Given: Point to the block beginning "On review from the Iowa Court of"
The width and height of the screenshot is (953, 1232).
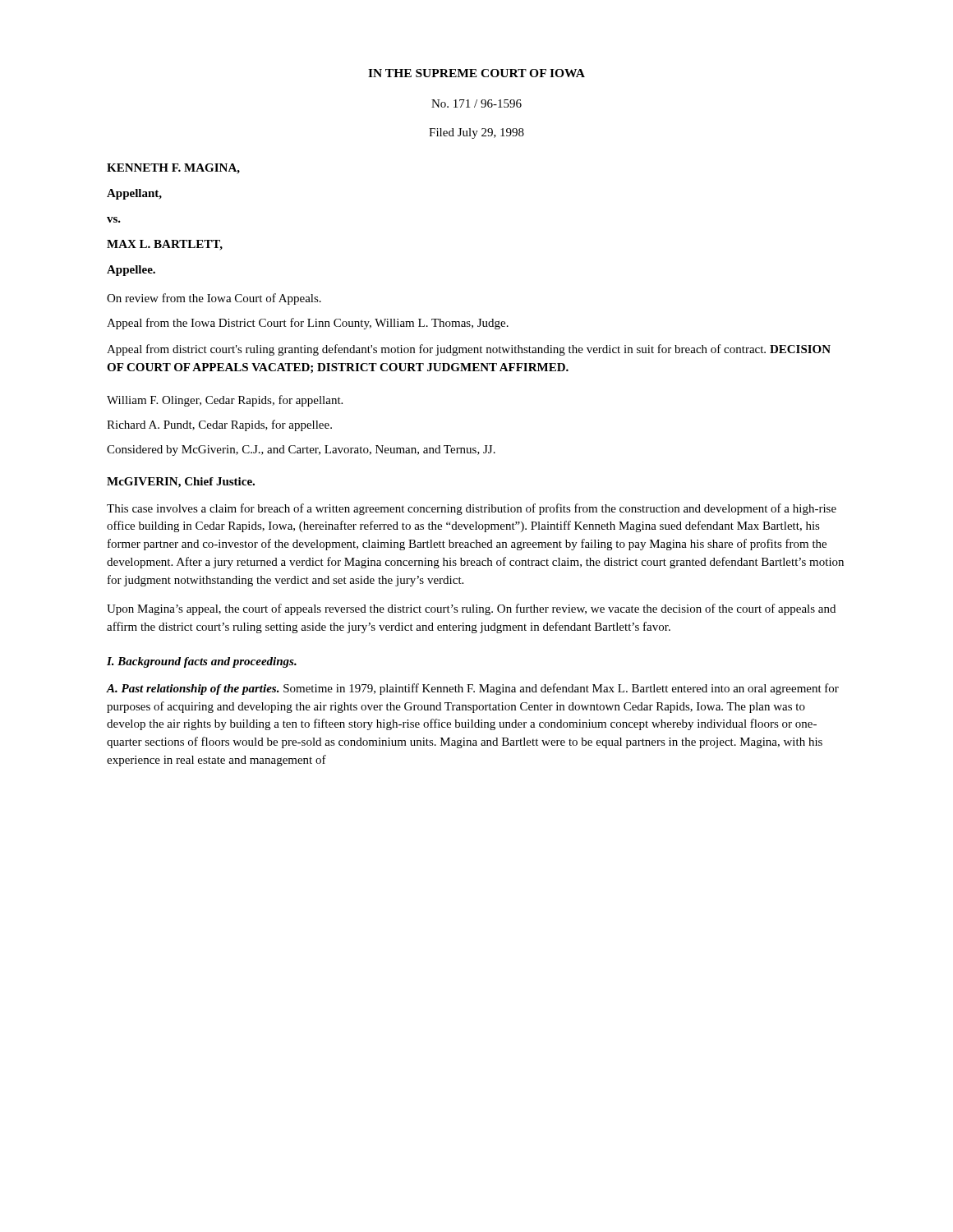Looking at the screenshot, I should tap(214, 298).
